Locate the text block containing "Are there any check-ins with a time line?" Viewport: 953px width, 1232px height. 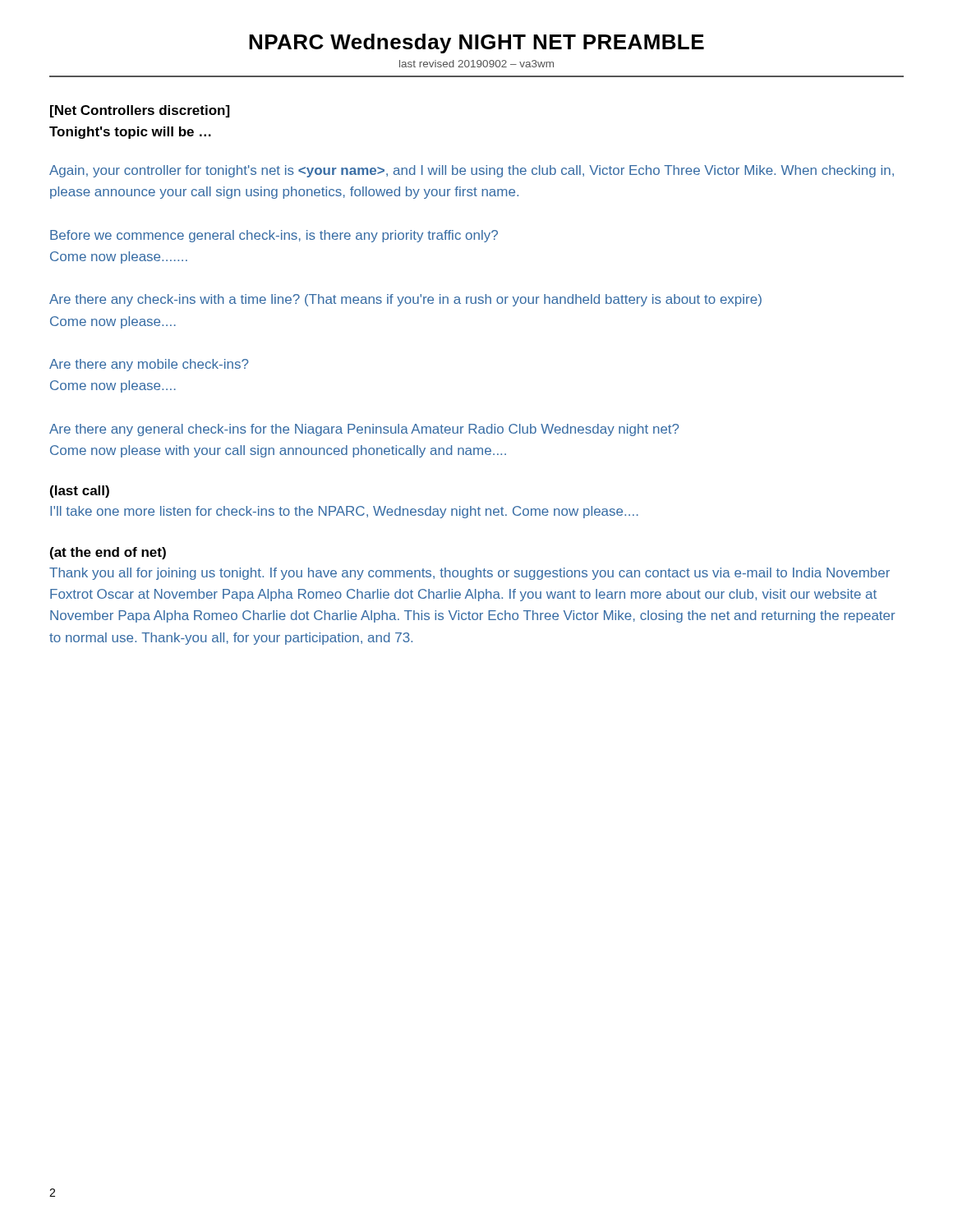406,310
